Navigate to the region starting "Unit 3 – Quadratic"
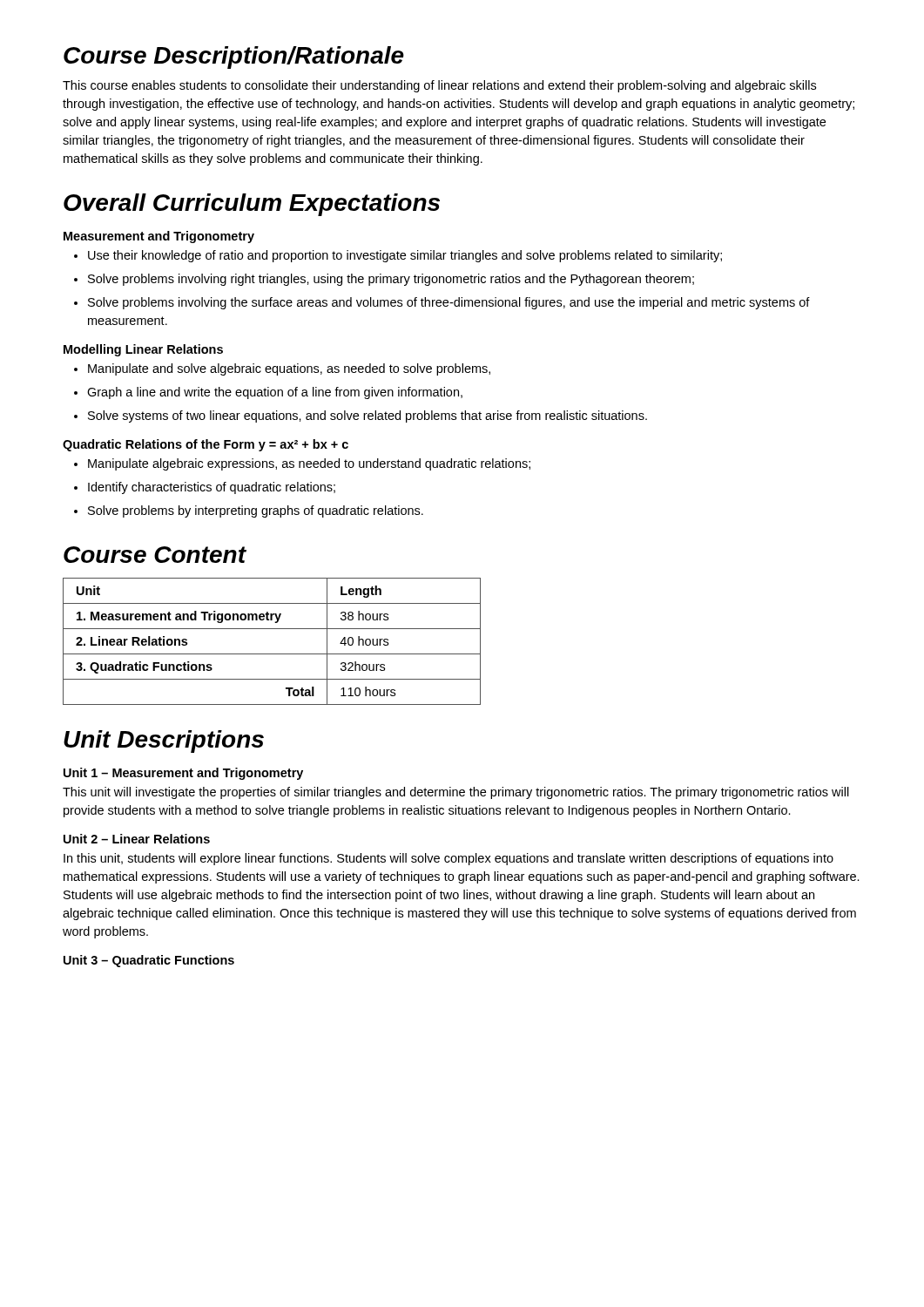Viewport: 924px width, 1307px height. tap(149, 961)
